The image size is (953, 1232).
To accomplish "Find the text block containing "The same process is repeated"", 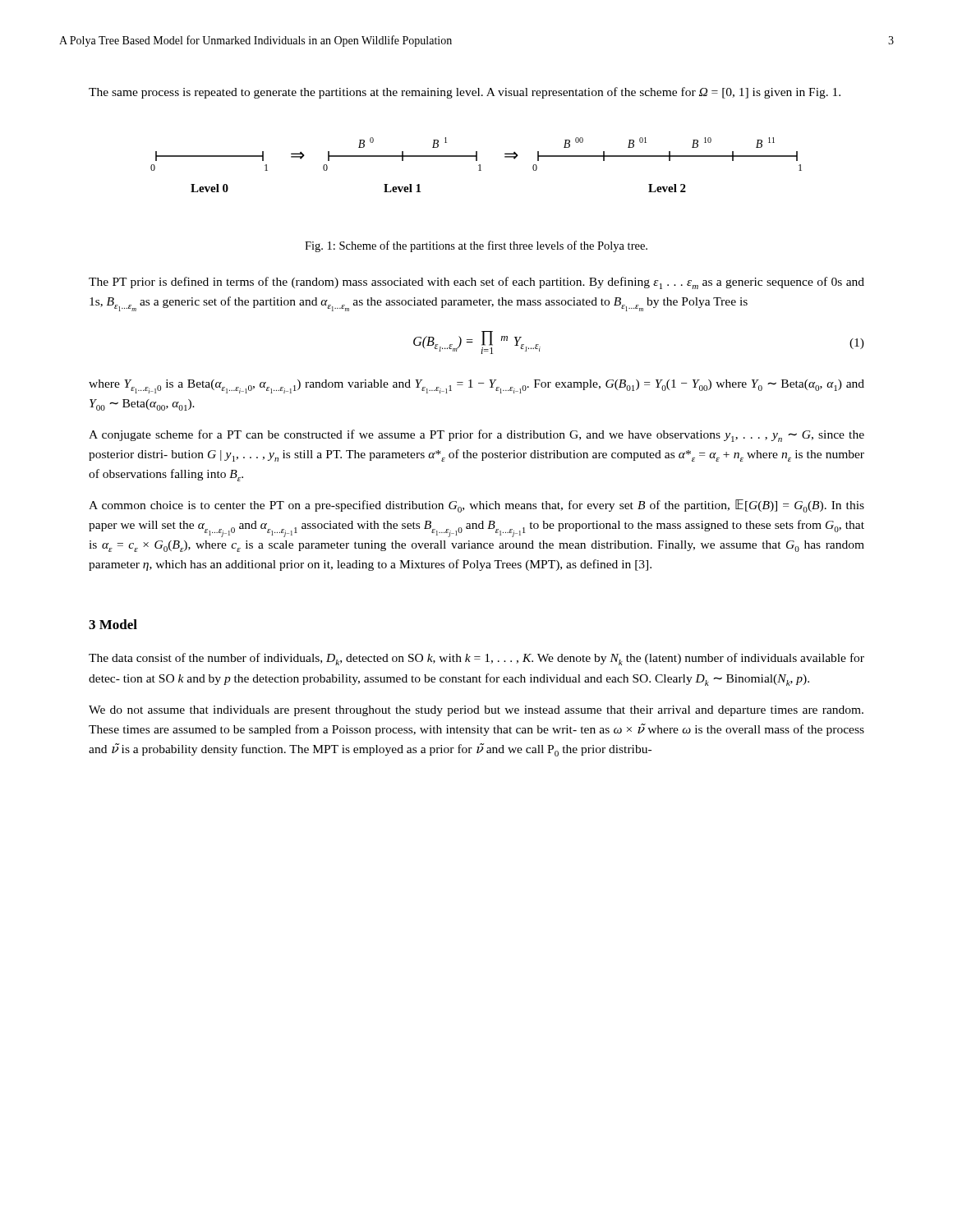I will pos(465,92).
